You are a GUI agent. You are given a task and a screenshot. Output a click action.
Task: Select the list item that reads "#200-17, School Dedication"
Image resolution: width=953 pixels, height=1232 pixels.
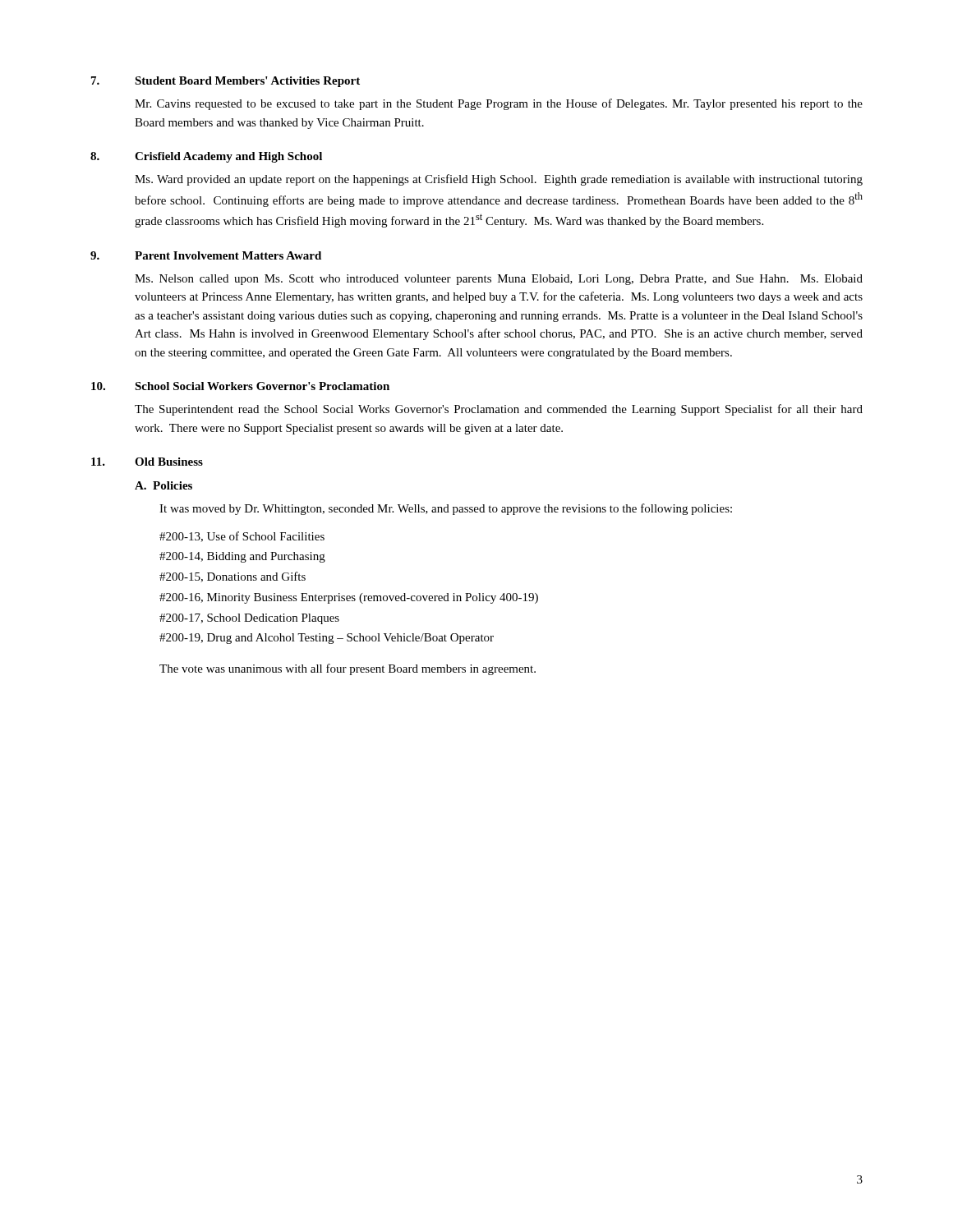[249, 617]
